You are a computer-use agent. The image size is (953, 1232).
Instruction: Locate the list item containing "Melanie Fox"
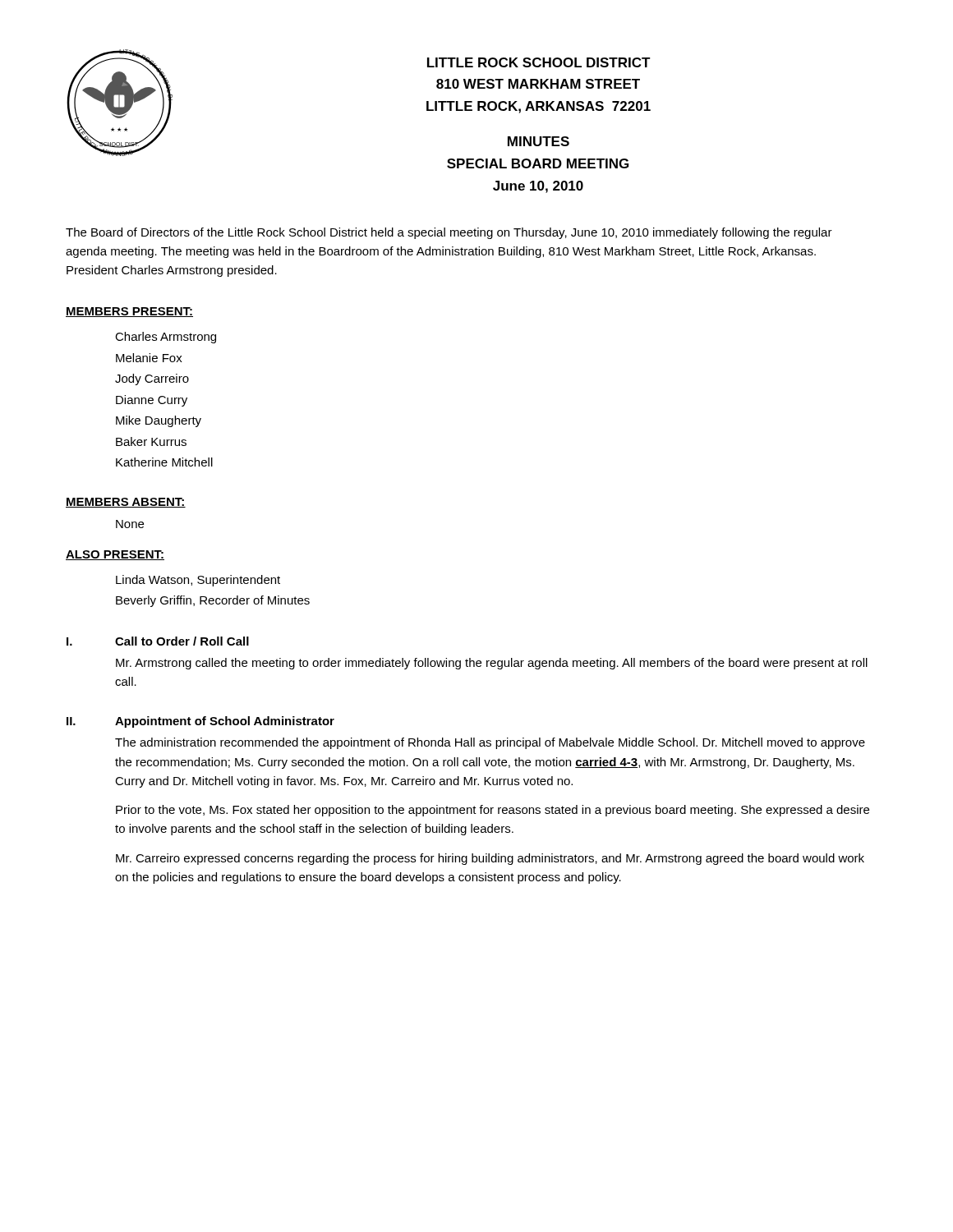click(149, 358)
